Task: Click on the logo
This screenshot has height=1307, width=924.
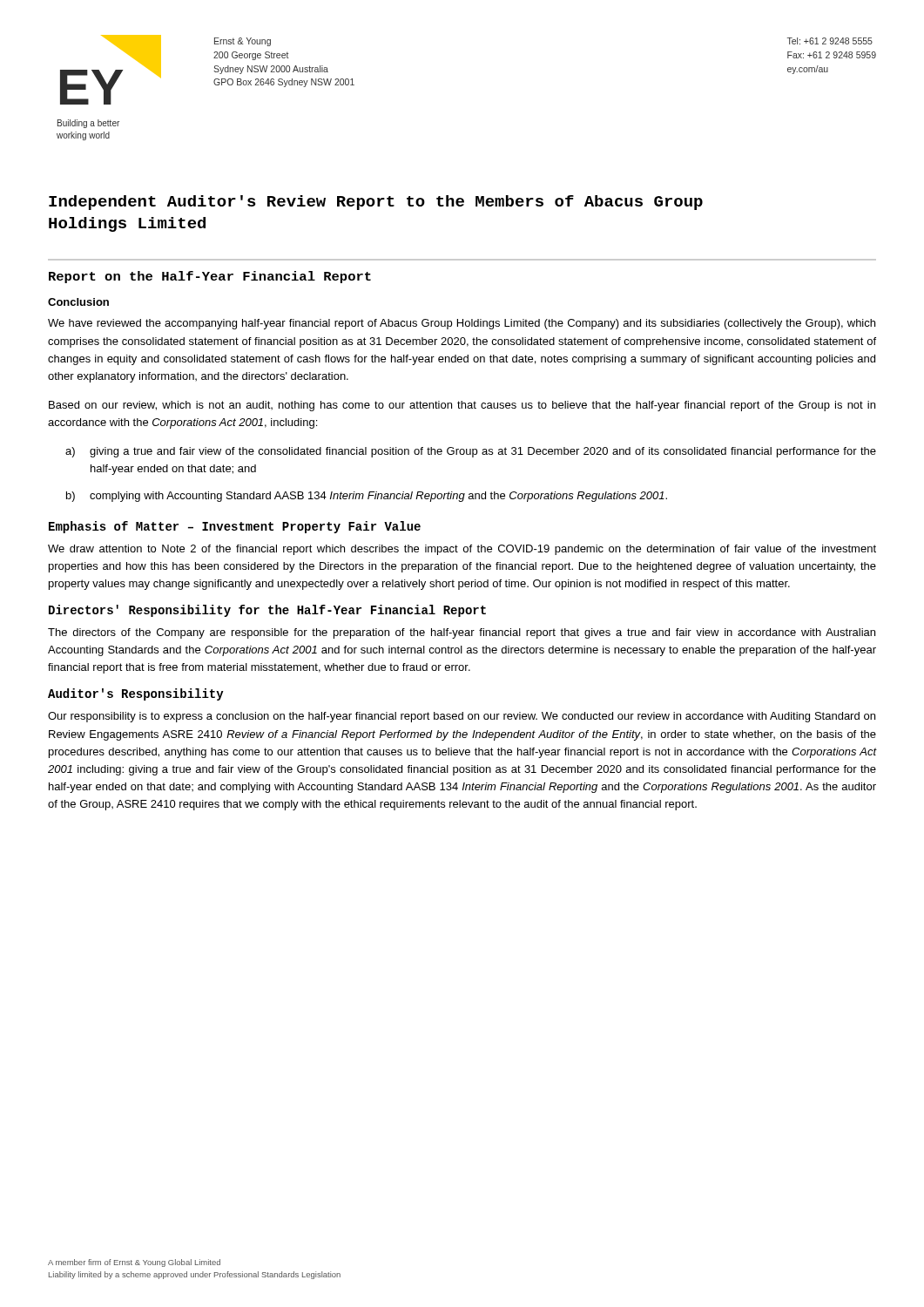Action: [x=118, y=93]
